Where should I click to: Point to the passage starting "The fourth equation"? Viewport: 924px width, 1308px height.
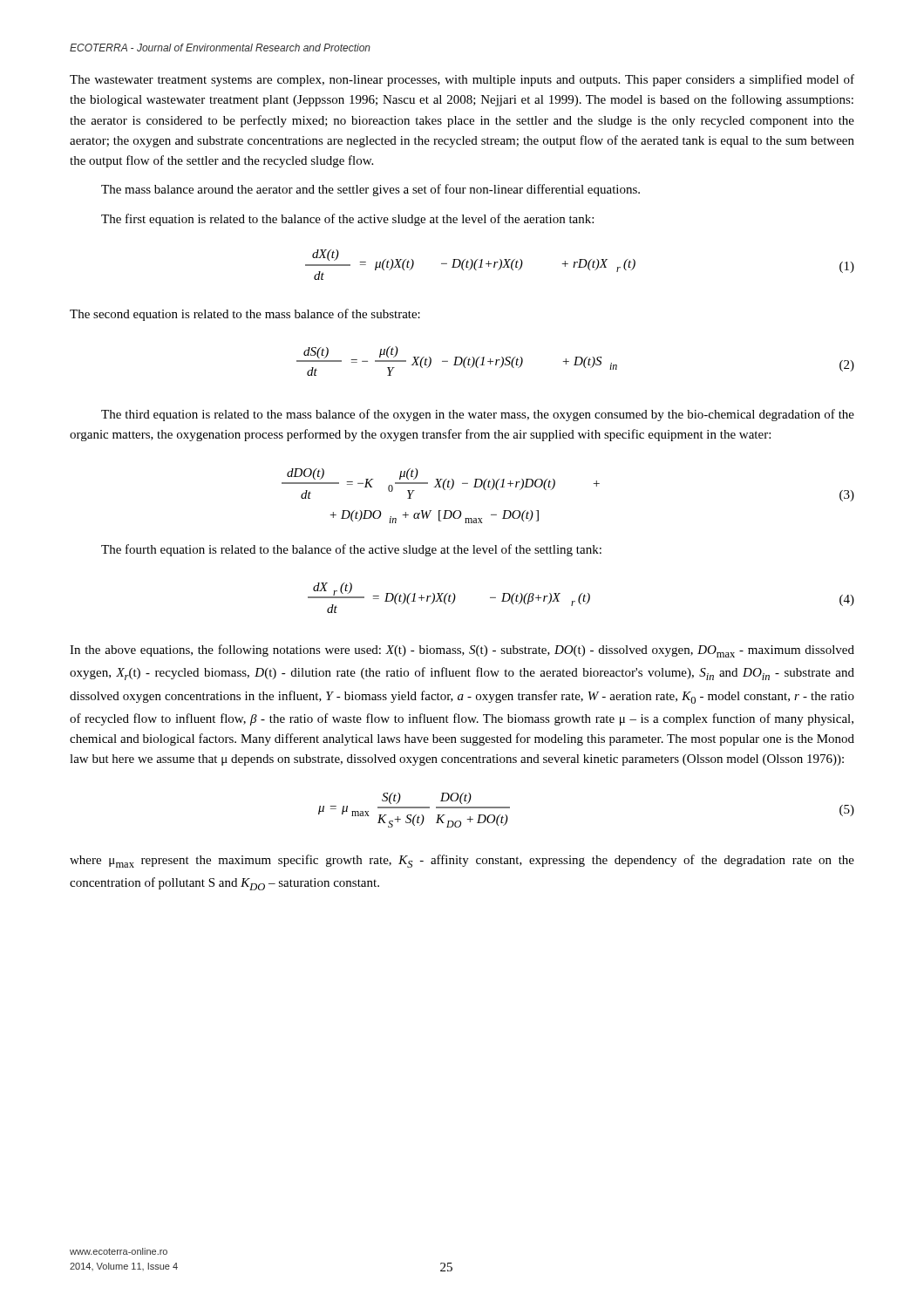tap(352, 549)
